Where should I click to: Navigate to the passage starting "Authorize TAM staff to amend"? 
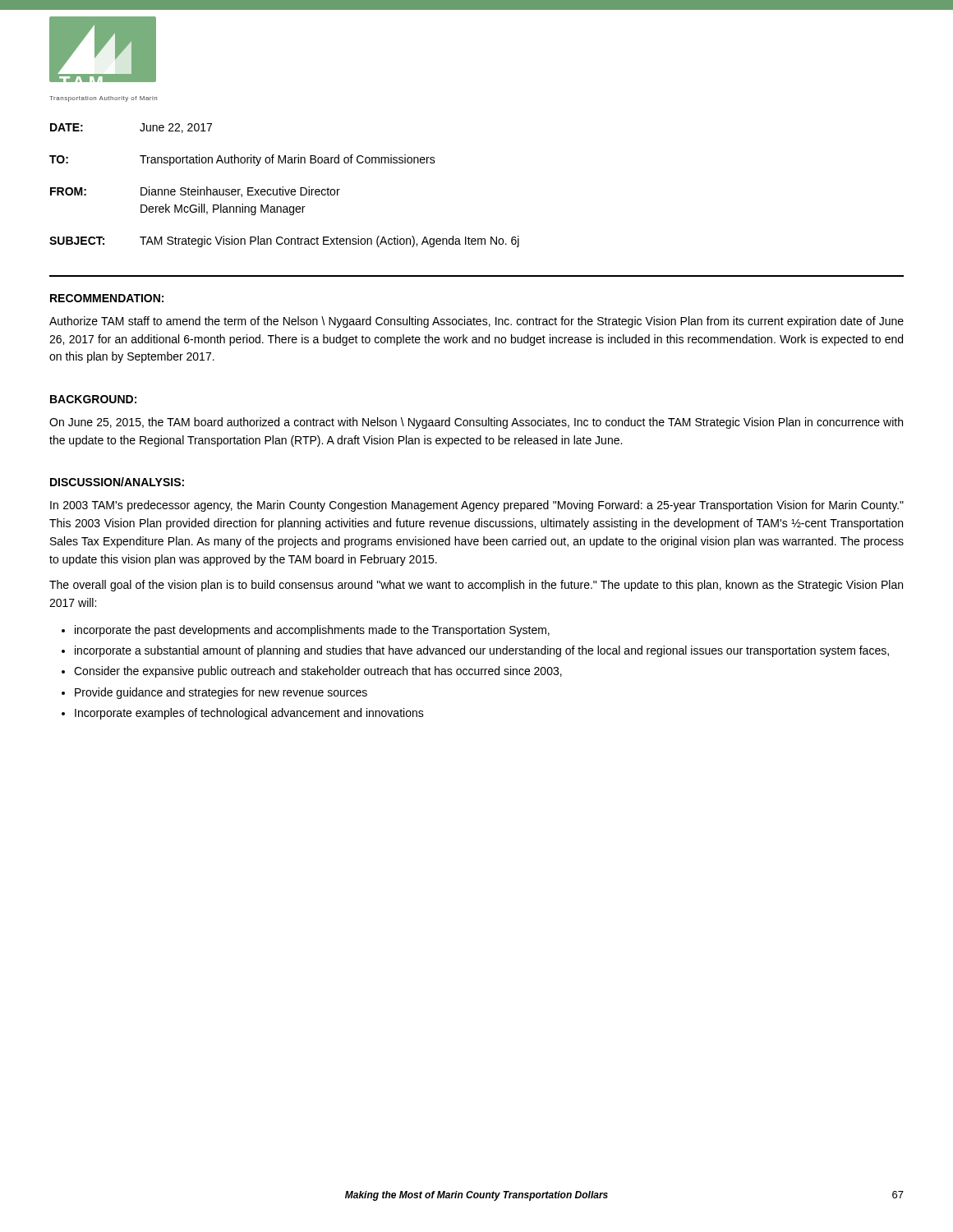(476, 339)
